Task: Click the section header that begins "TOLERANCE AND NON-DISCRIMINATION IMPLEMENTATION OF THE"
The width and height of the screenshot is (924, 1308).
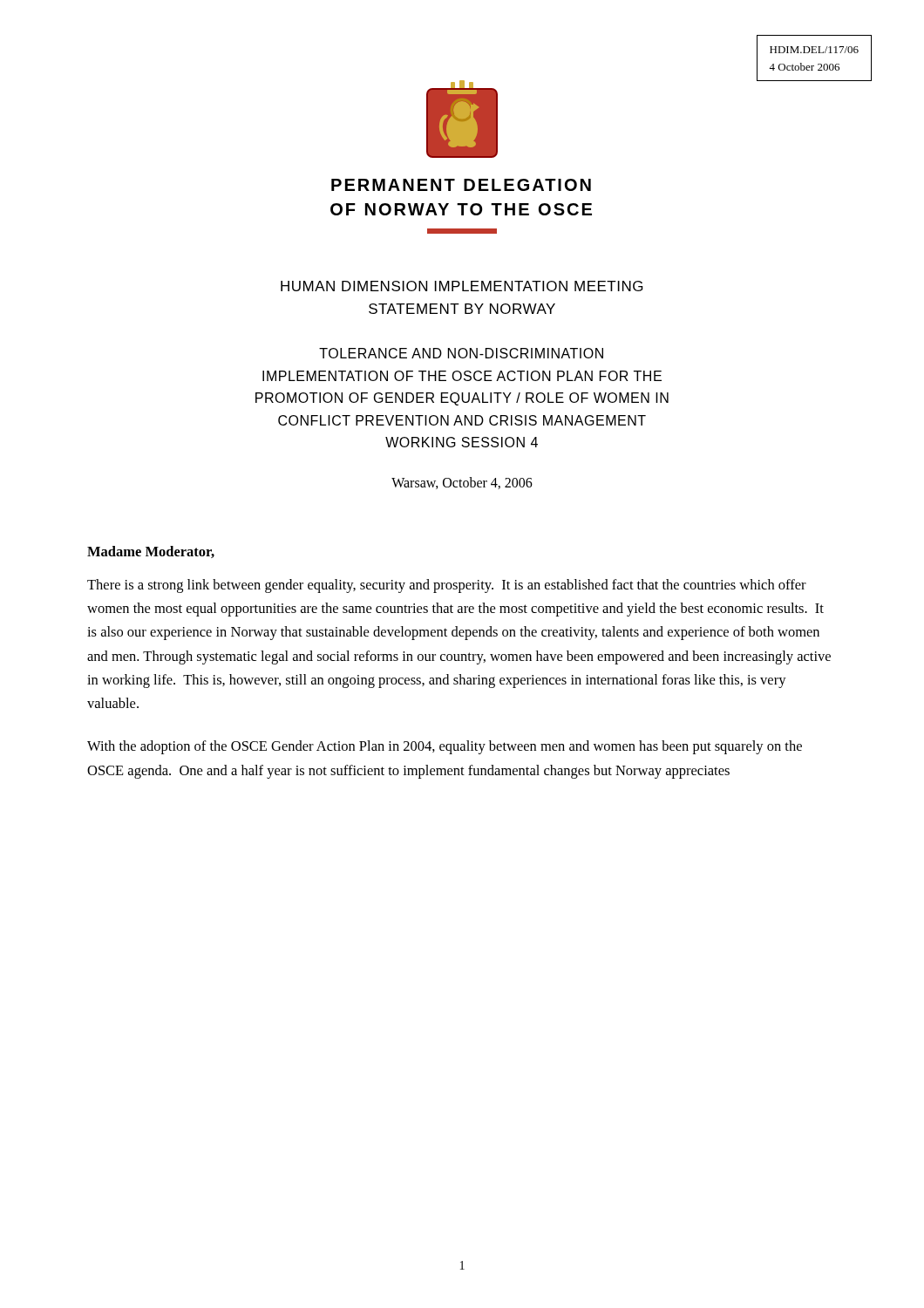Action: (x=462, y=398)
